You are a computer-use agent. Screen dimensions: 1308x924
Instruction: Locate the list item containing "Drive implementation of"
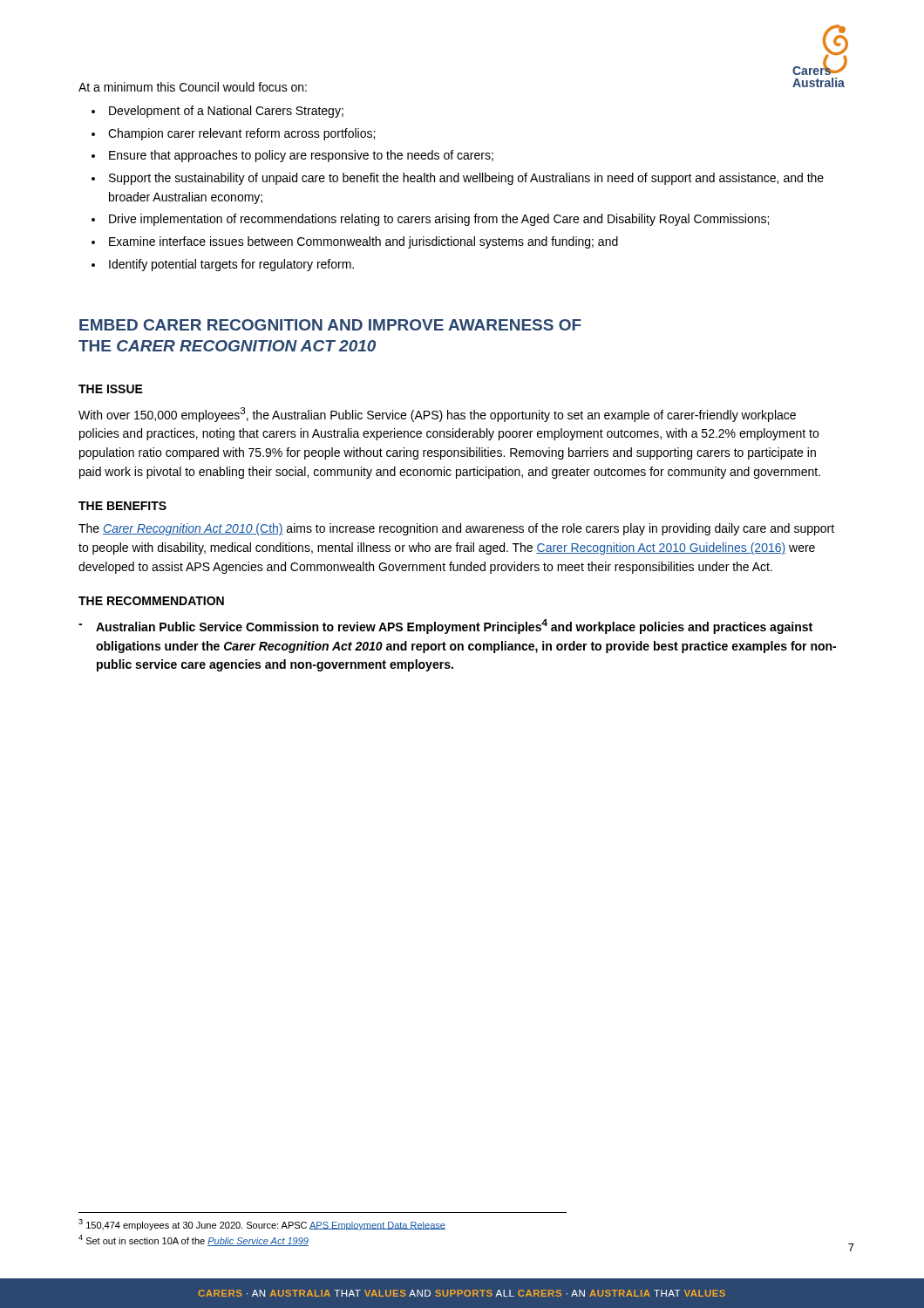tap(439, 219)
